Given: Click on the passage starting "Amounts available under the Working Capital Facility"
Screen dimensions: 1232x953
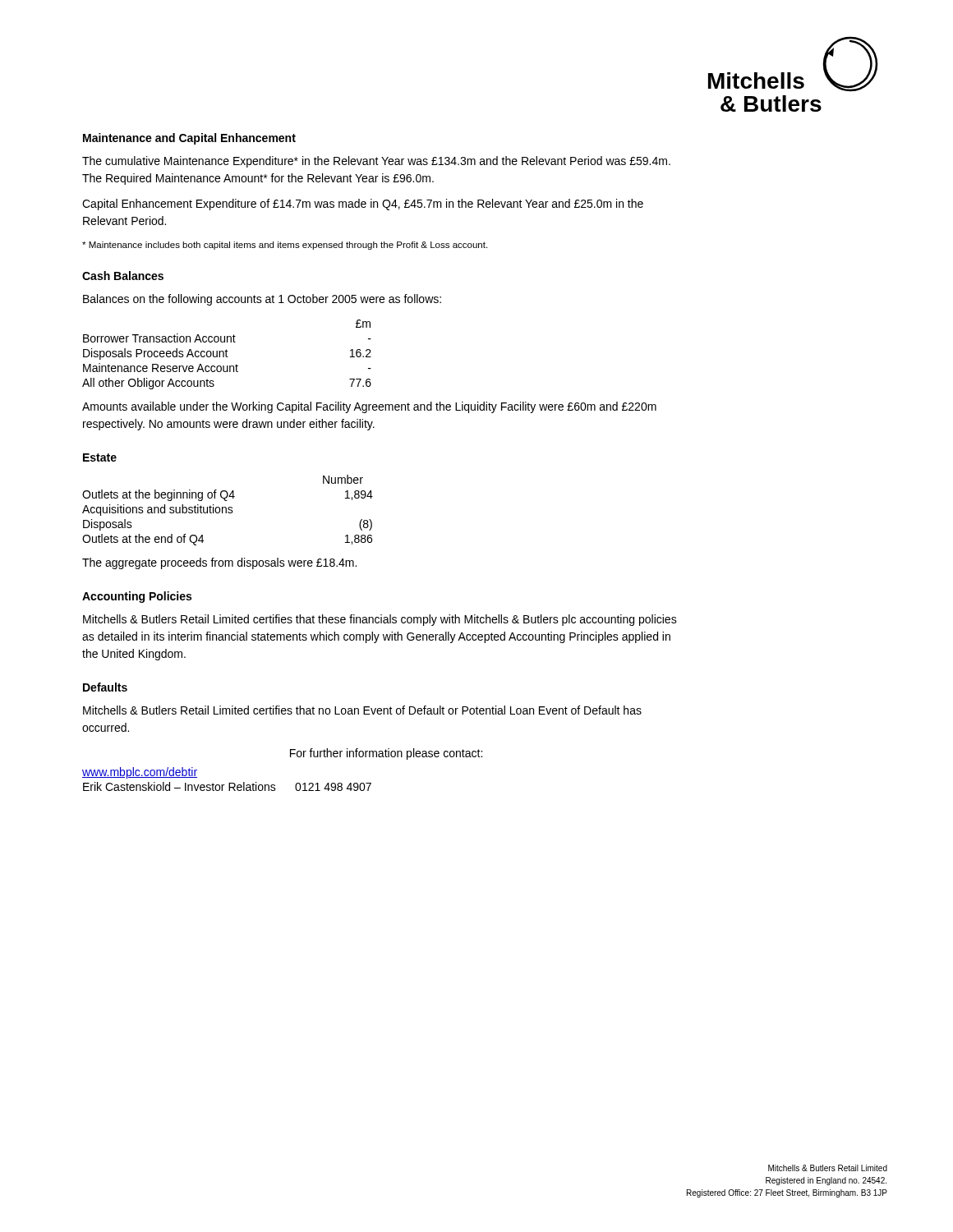Looking at the screenshot, I should tap(369, 415).
